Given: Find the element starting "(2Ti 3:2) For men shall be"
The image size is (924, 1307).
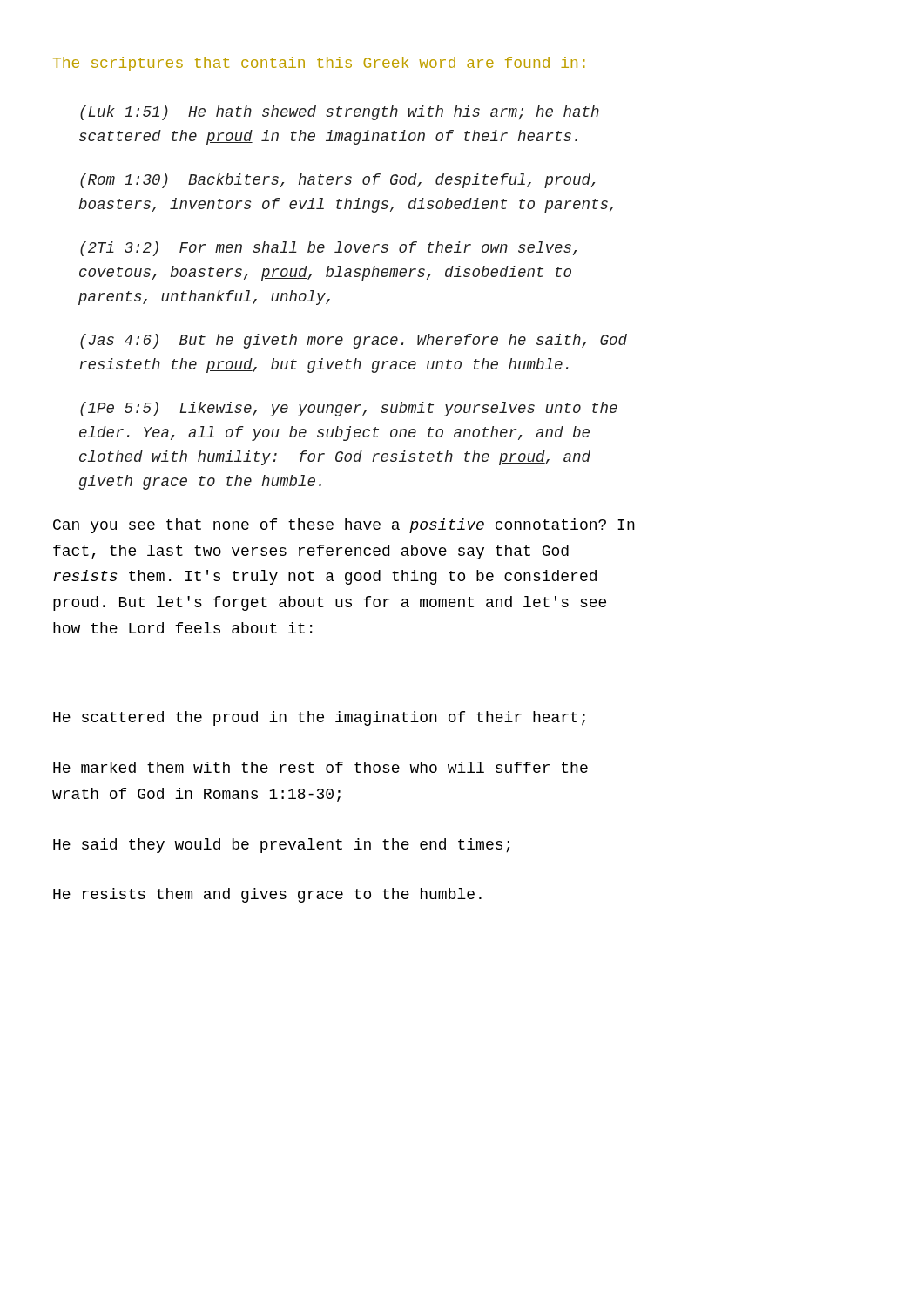Looking at the screenshot, I should pyautogui.click(x=330, y=273).
